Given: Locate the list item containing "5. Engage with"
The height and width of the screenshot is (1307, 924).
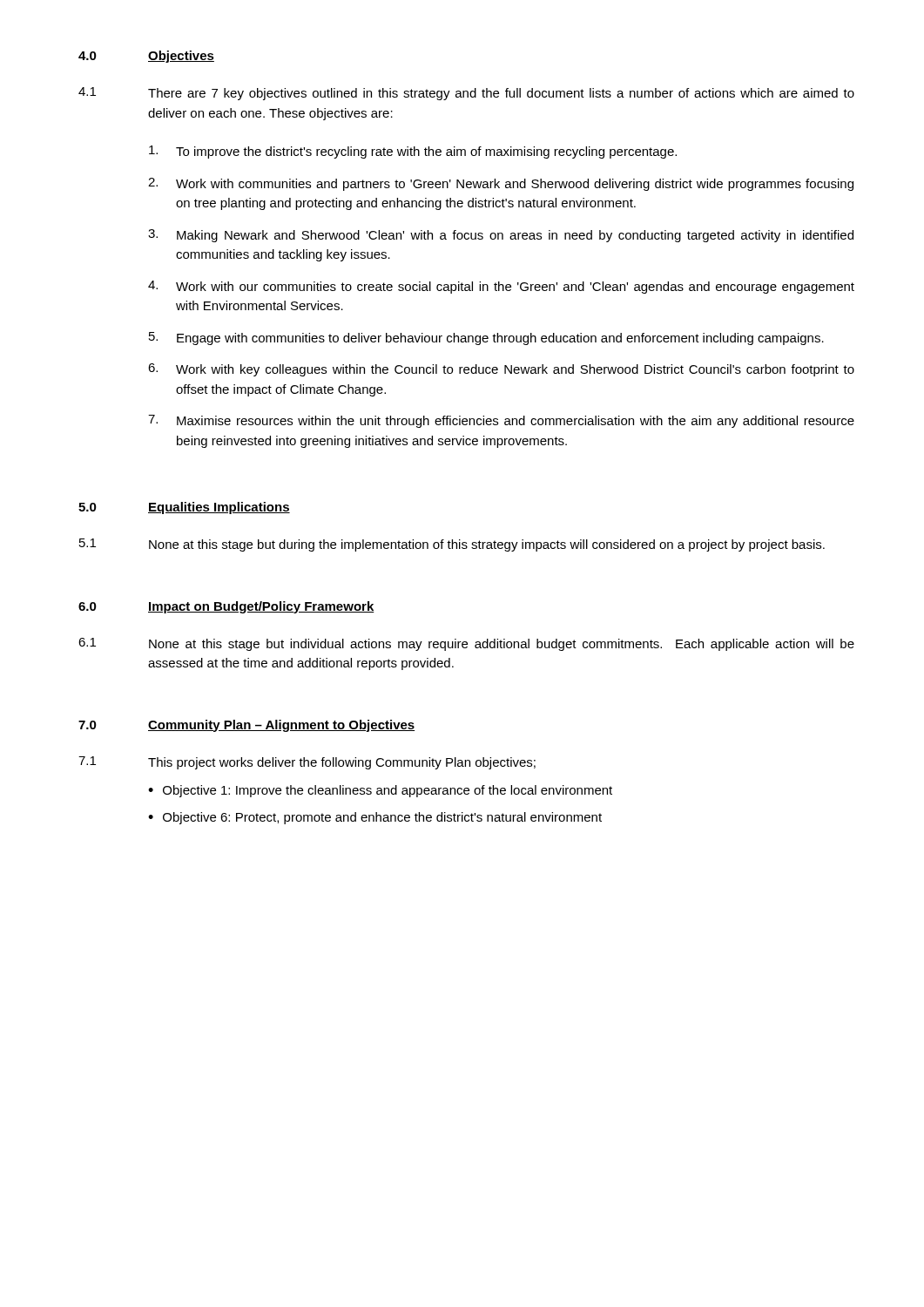Looking at the screenshot, I should point(501,338).
